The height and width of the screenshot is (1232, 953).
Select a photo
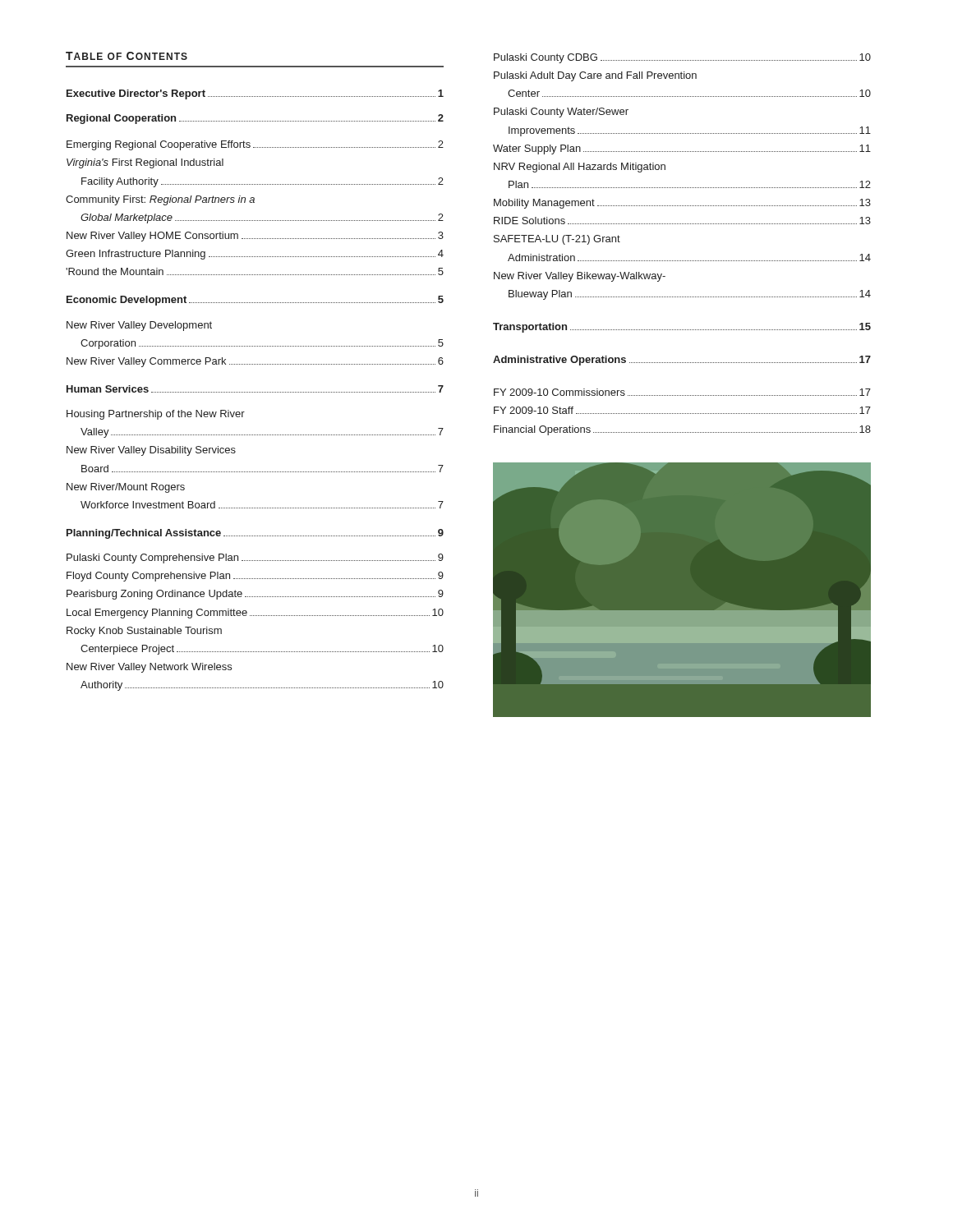point(682,589)
